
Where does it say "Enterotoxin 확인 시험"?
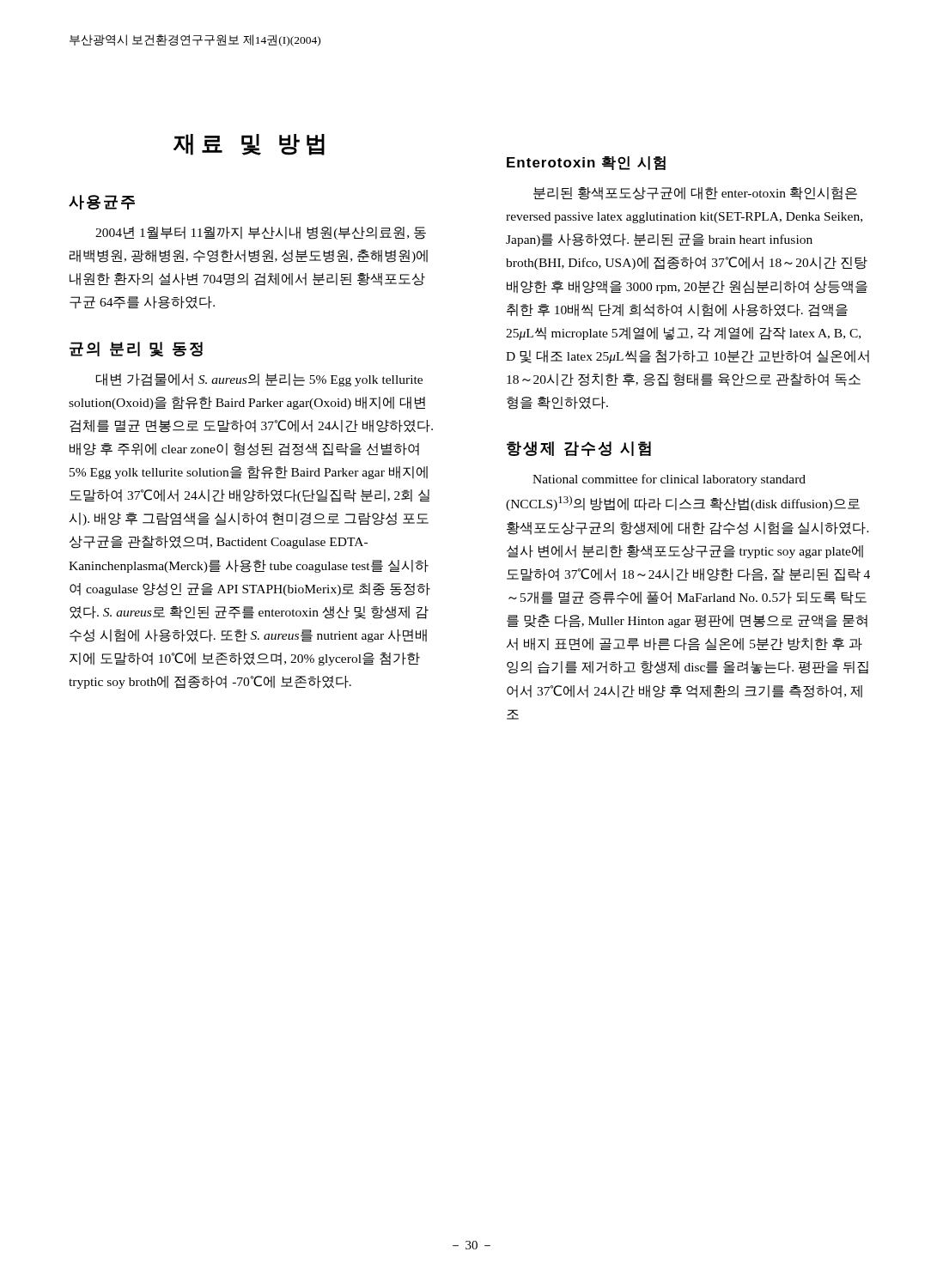pos(587,163)
